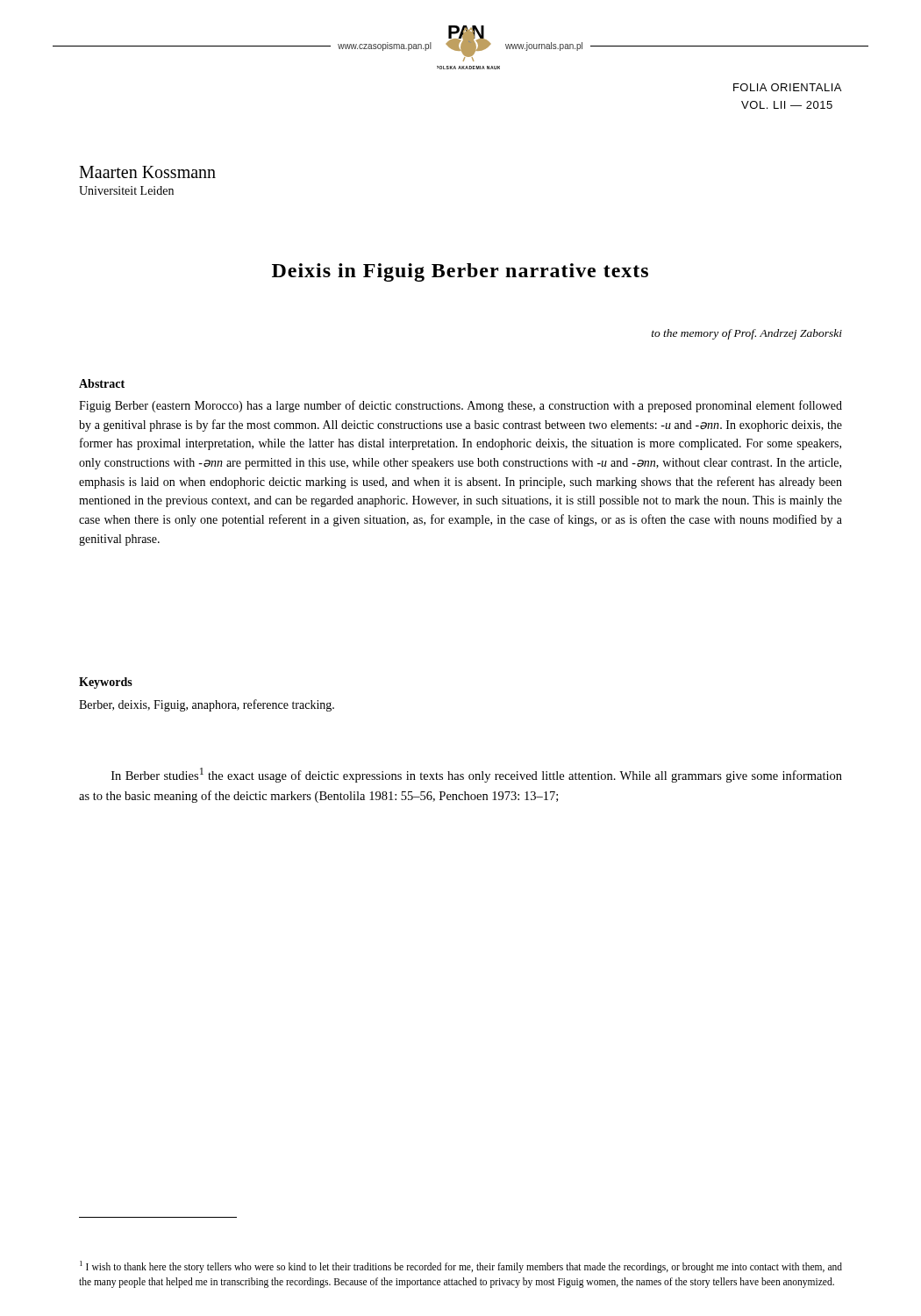Click on the text with the text "Maarten Kossmann Universiteit Leiden"
Viewport: 921px width, 1316px height.
point(147,180)
